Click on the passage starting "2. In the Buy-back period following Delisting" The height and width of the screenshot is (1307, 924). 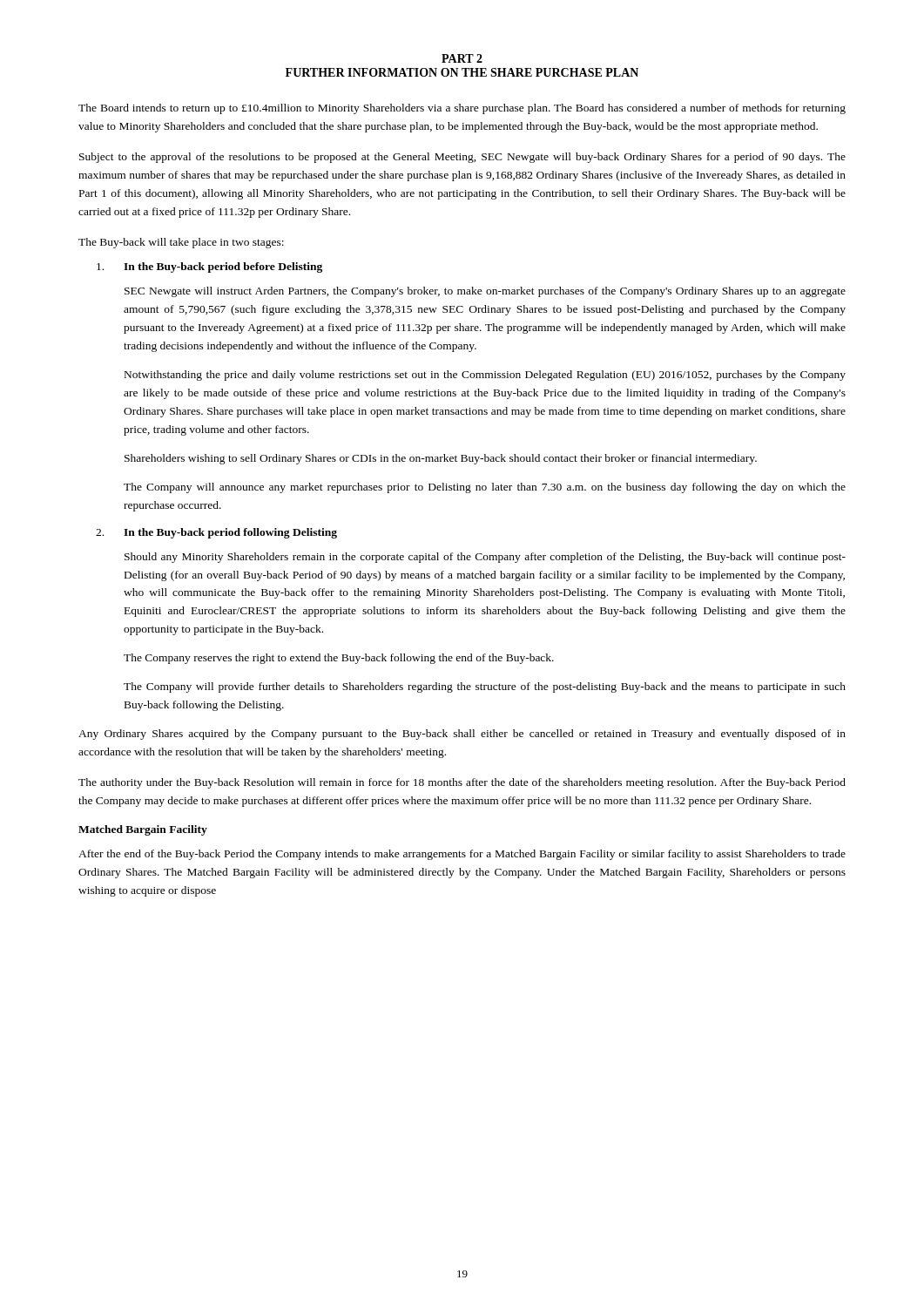click(216, 532)
